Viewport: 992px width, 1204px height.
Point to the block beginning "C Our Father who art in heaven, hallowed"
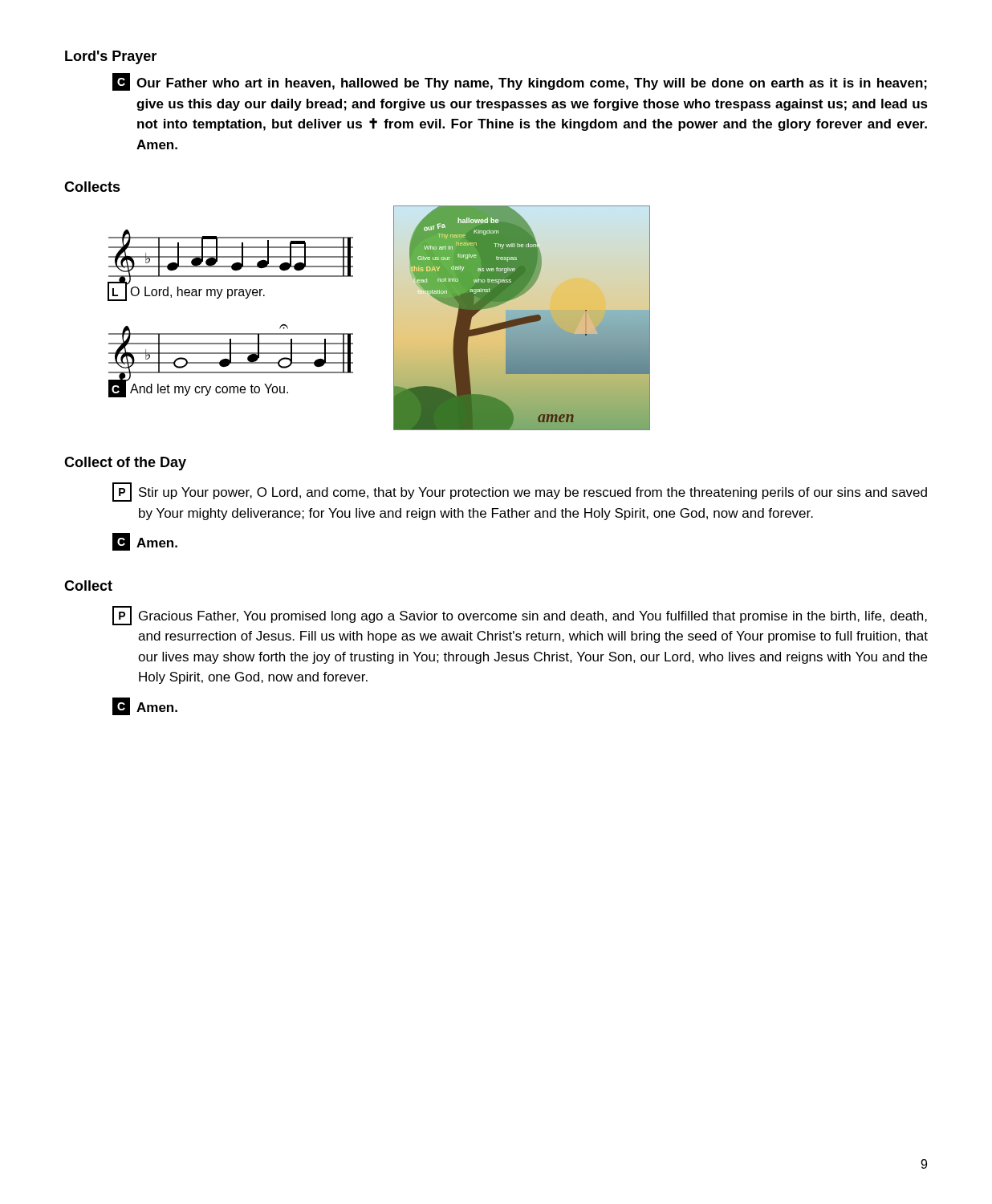[x=520, y=114]
